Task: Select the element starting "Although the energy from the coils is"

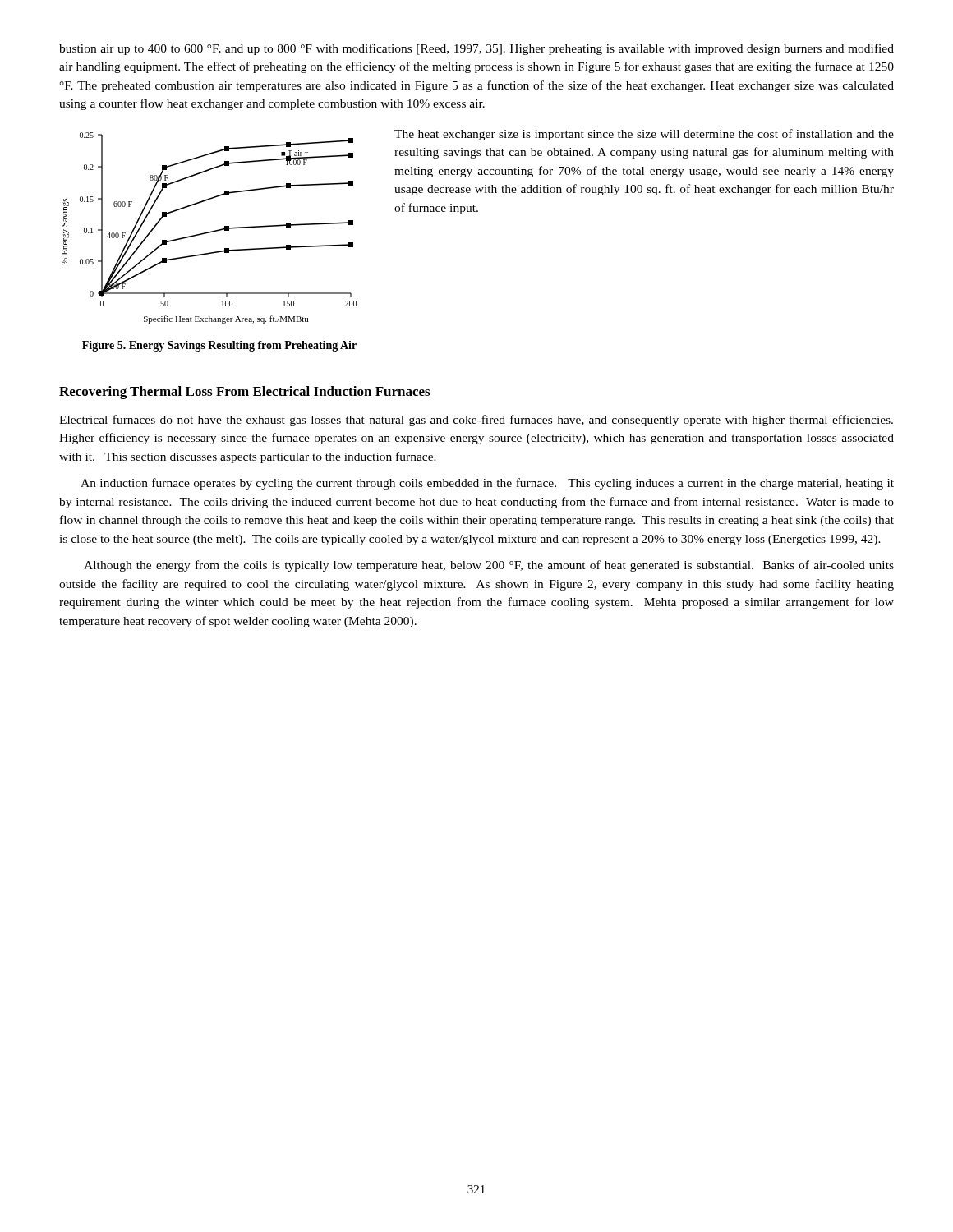Action: (476, 592)
